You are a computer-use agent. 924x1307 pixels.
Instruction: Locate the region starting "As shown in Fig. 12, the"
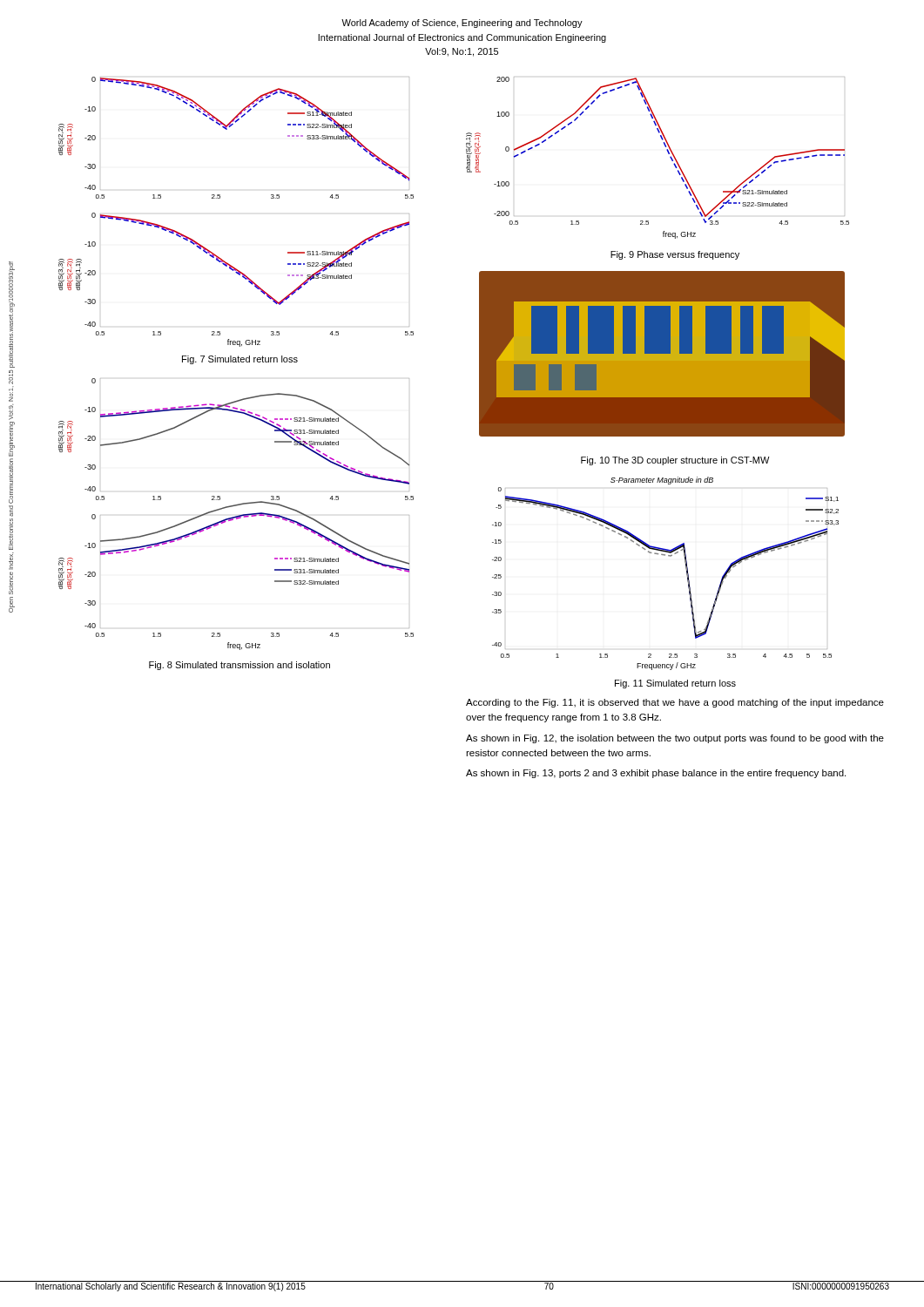[x=675, y=745]
